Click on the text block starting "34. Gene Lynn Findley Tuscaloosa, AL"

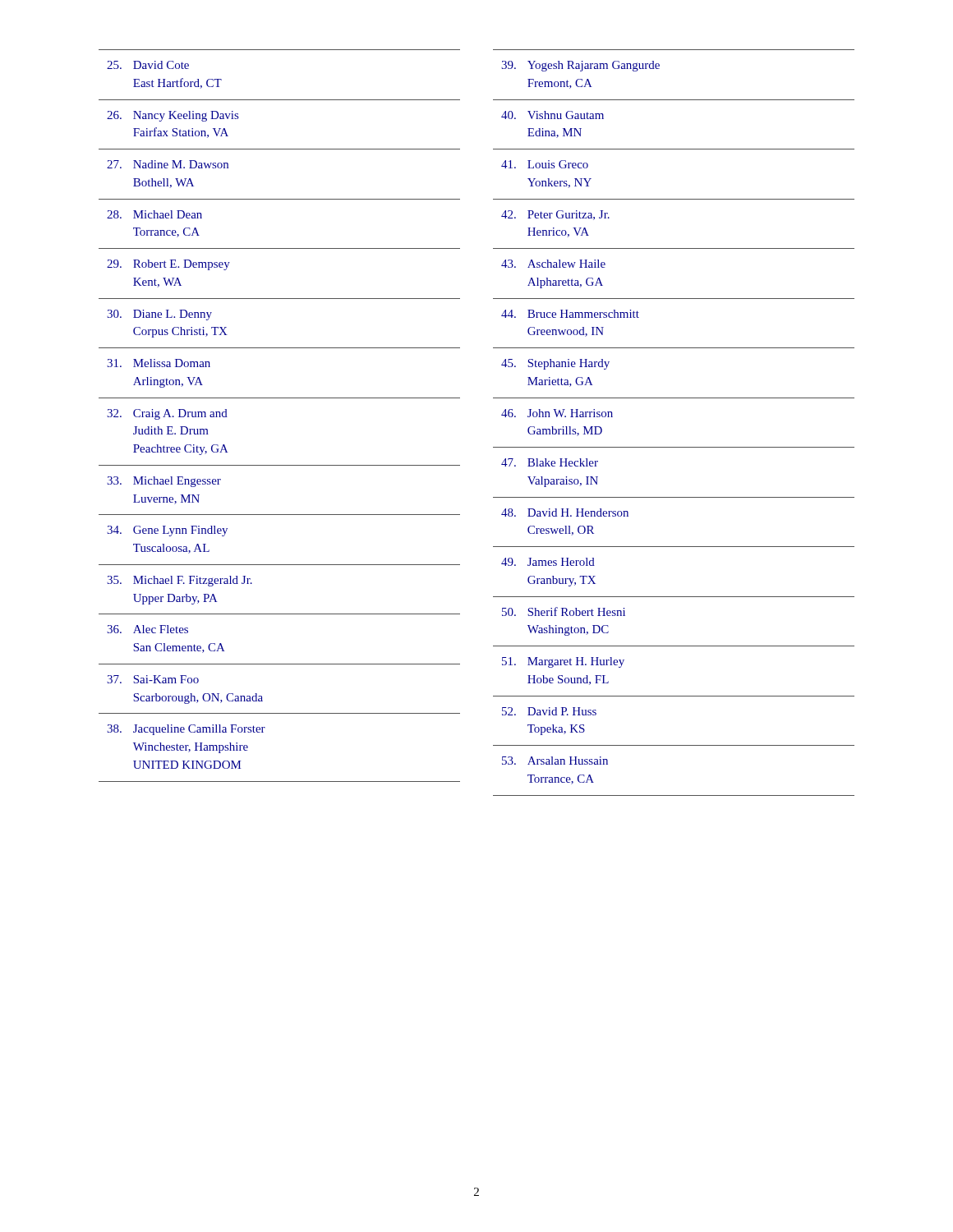pyautogui.click(x=167, y=540)
